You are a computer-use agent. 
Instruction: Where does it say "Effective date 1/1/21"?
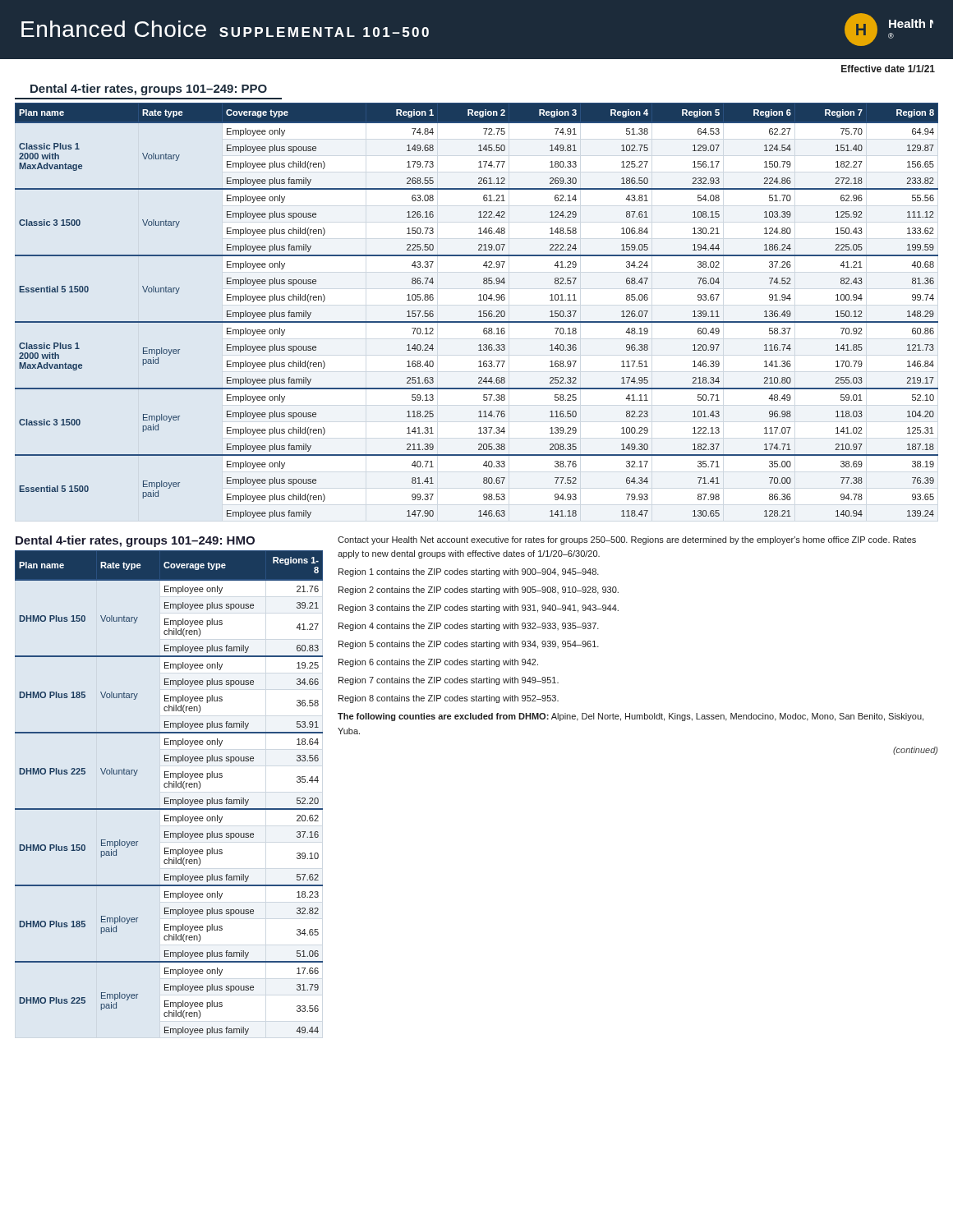[888, 69]
